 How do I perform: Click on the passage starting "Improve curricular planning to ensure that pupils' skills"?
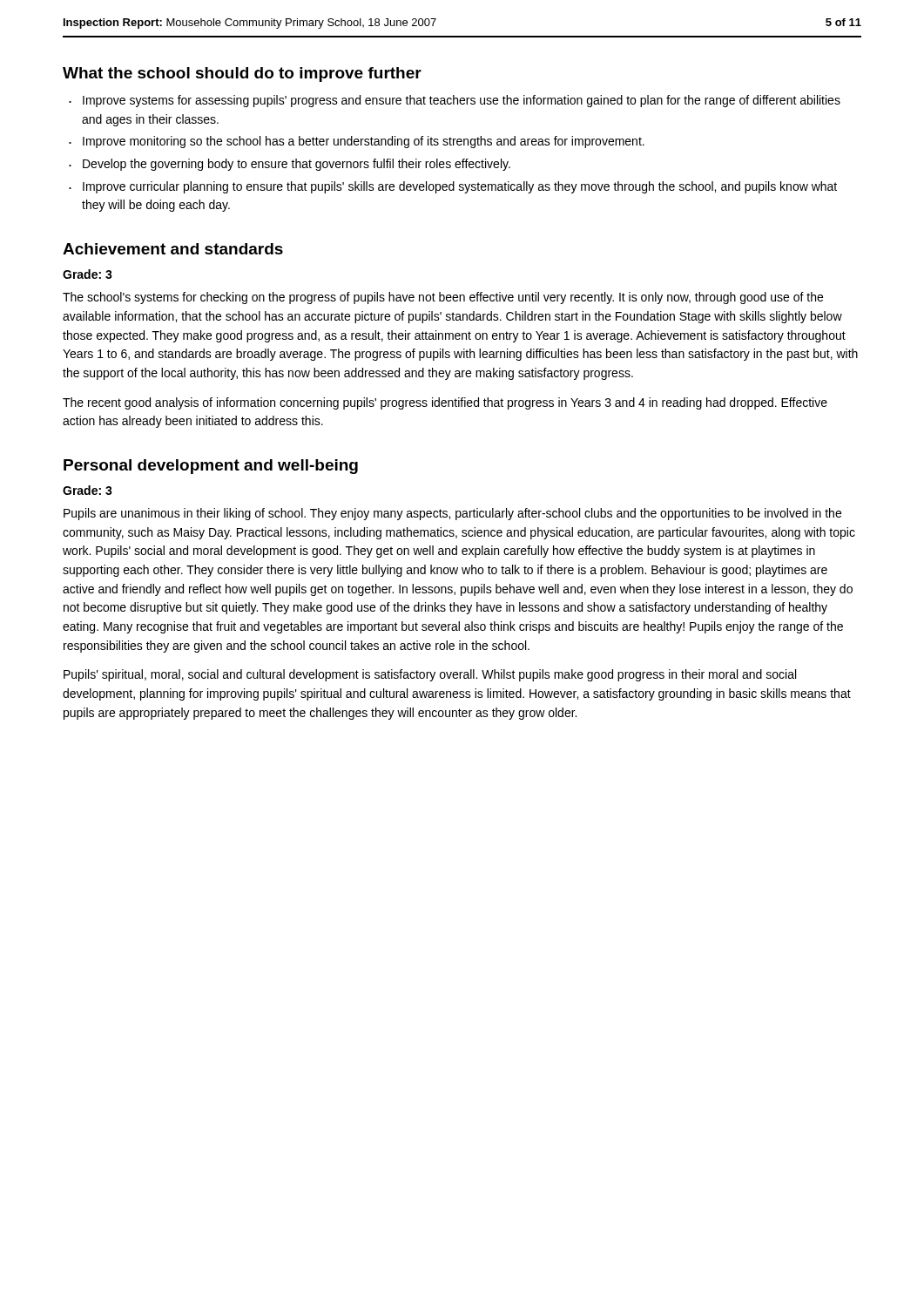(460, 196)
